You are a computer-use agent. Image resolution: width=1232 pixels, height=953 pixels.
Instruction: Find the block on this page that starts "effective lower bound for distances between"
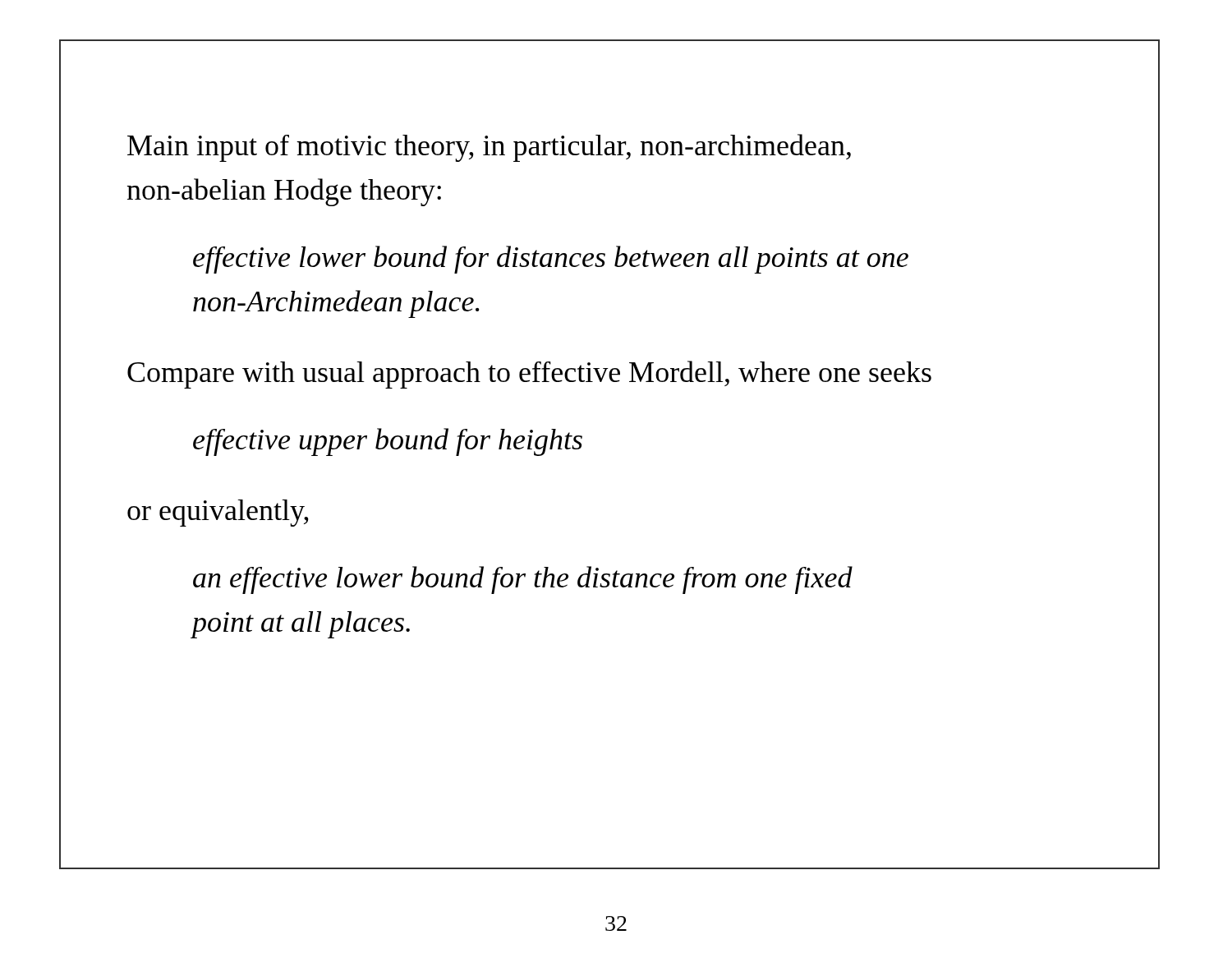(551, 279)
